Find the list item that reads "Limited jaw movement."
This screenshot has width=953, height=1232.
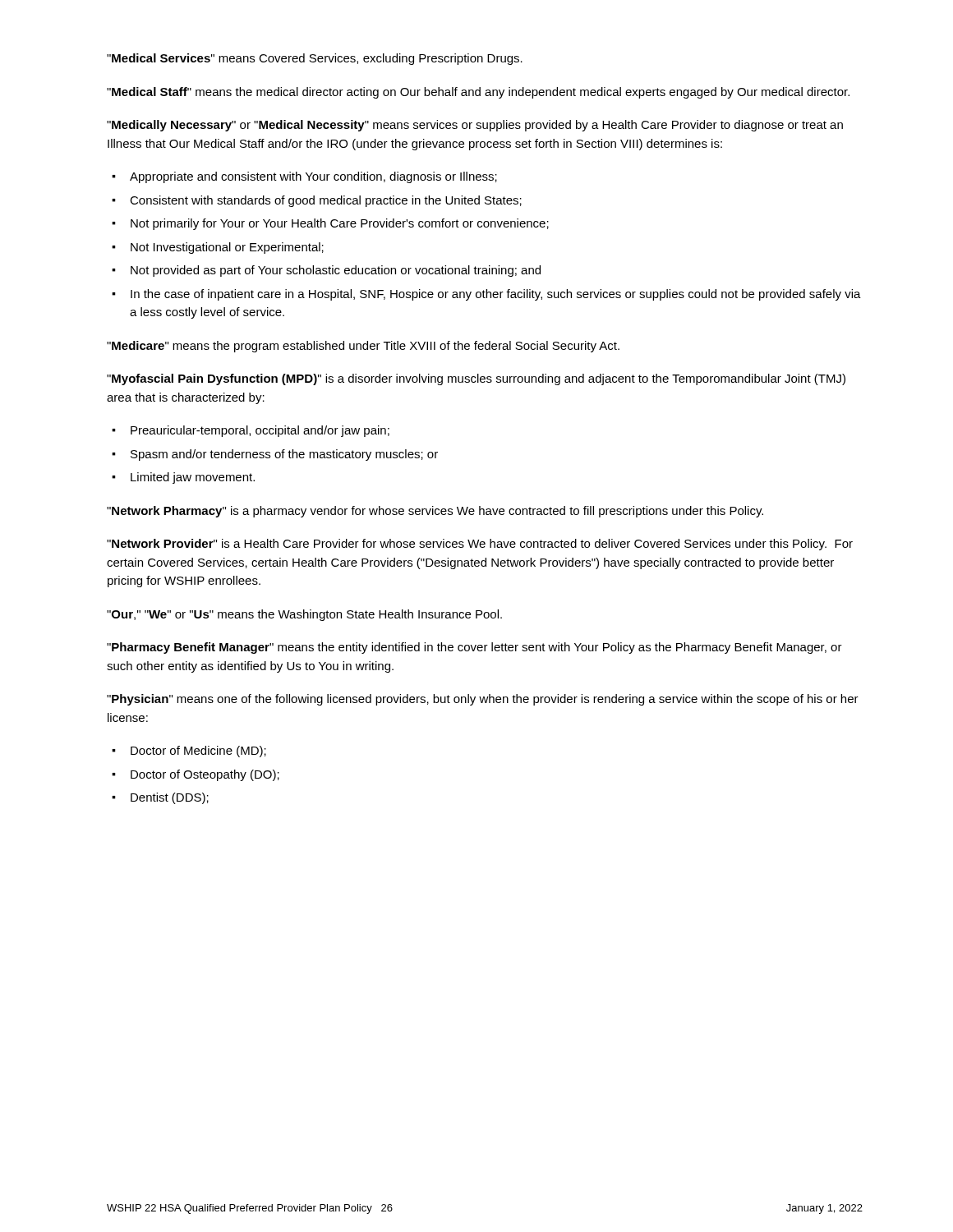tap(193, 477)
